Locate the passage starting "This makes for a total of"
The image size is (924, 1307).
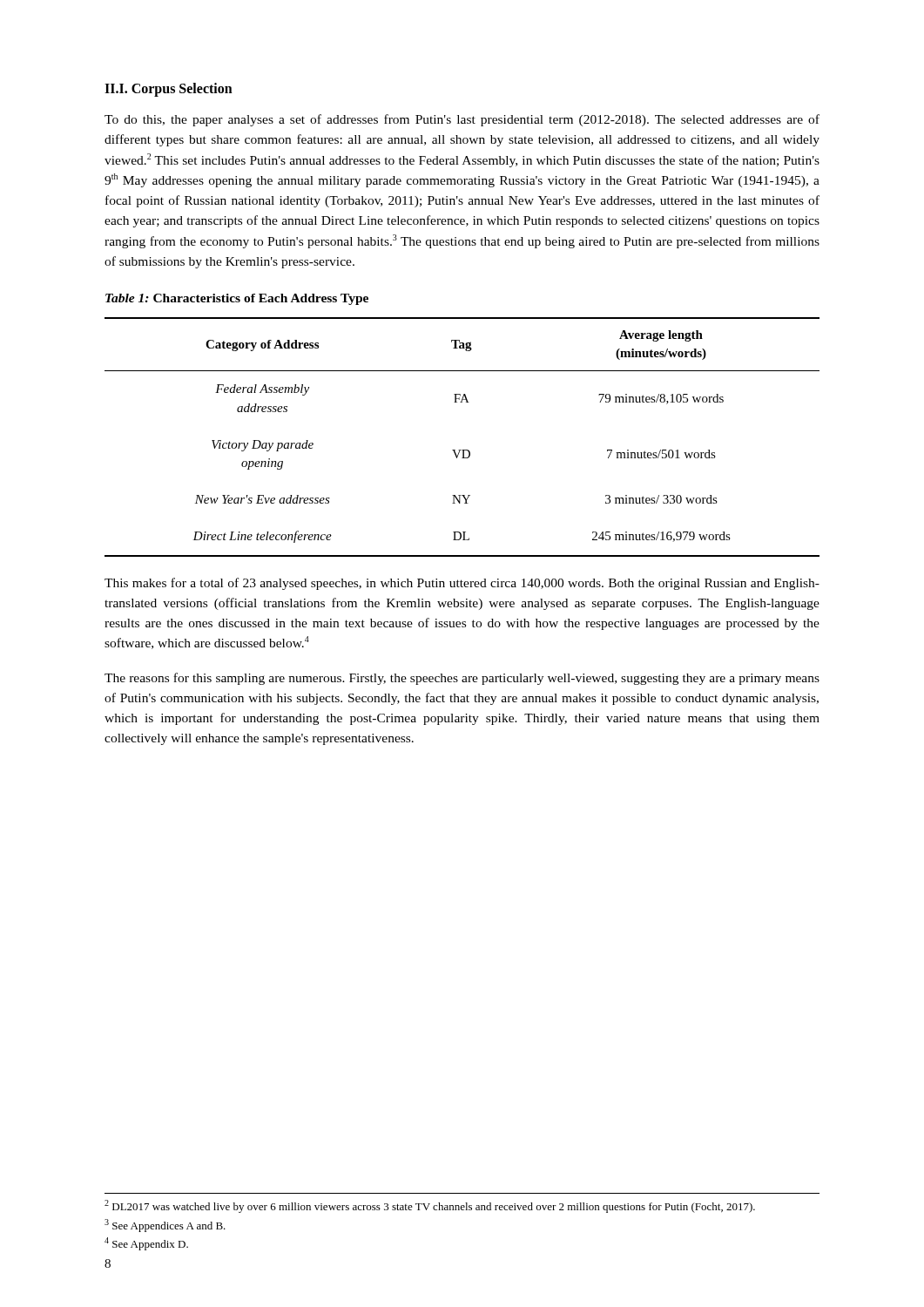462,613
